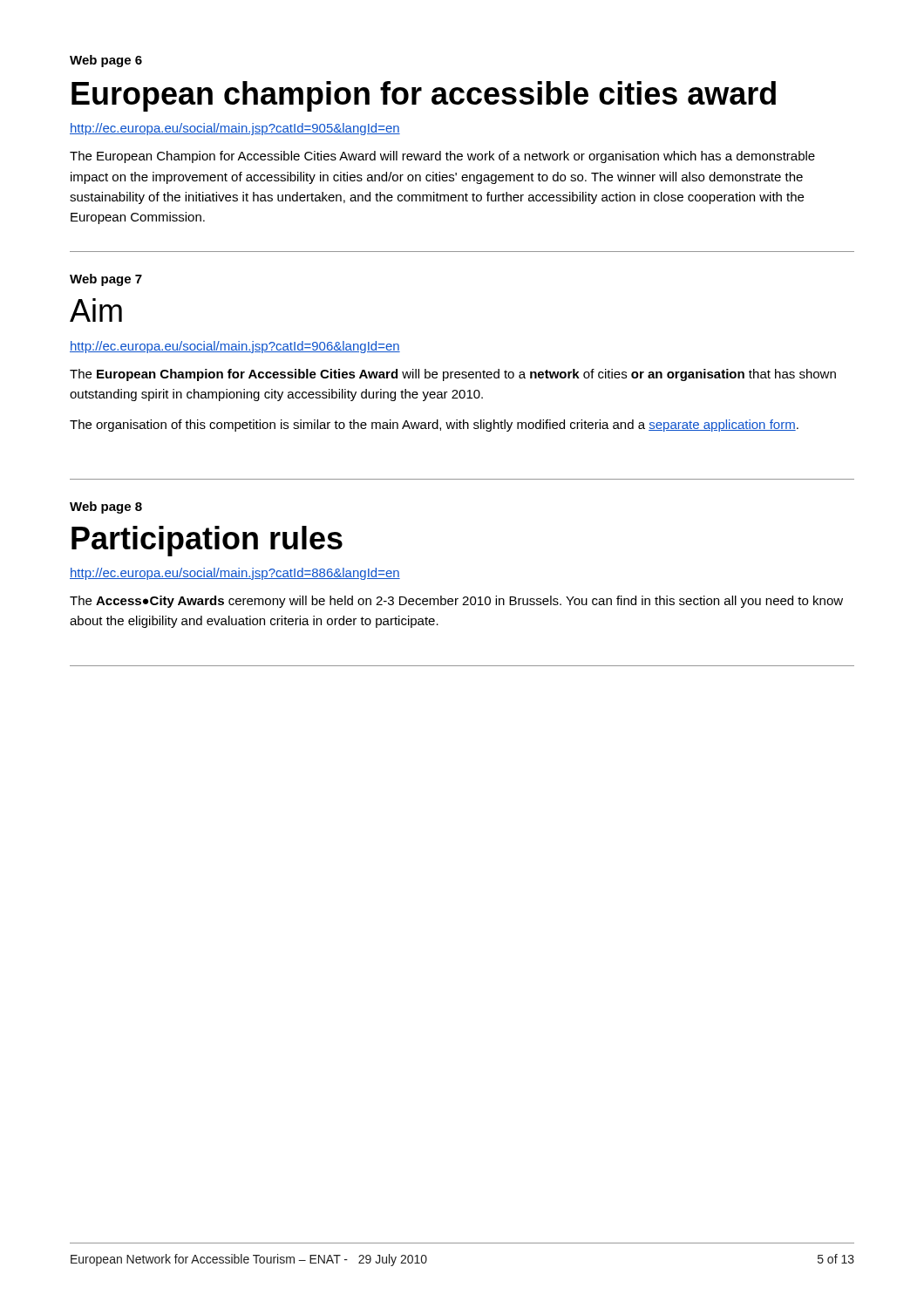The image size is (924, 1308).
Task: Locate the title with the text "European champion for accessible cities award"
Action: tap(424, 94)
